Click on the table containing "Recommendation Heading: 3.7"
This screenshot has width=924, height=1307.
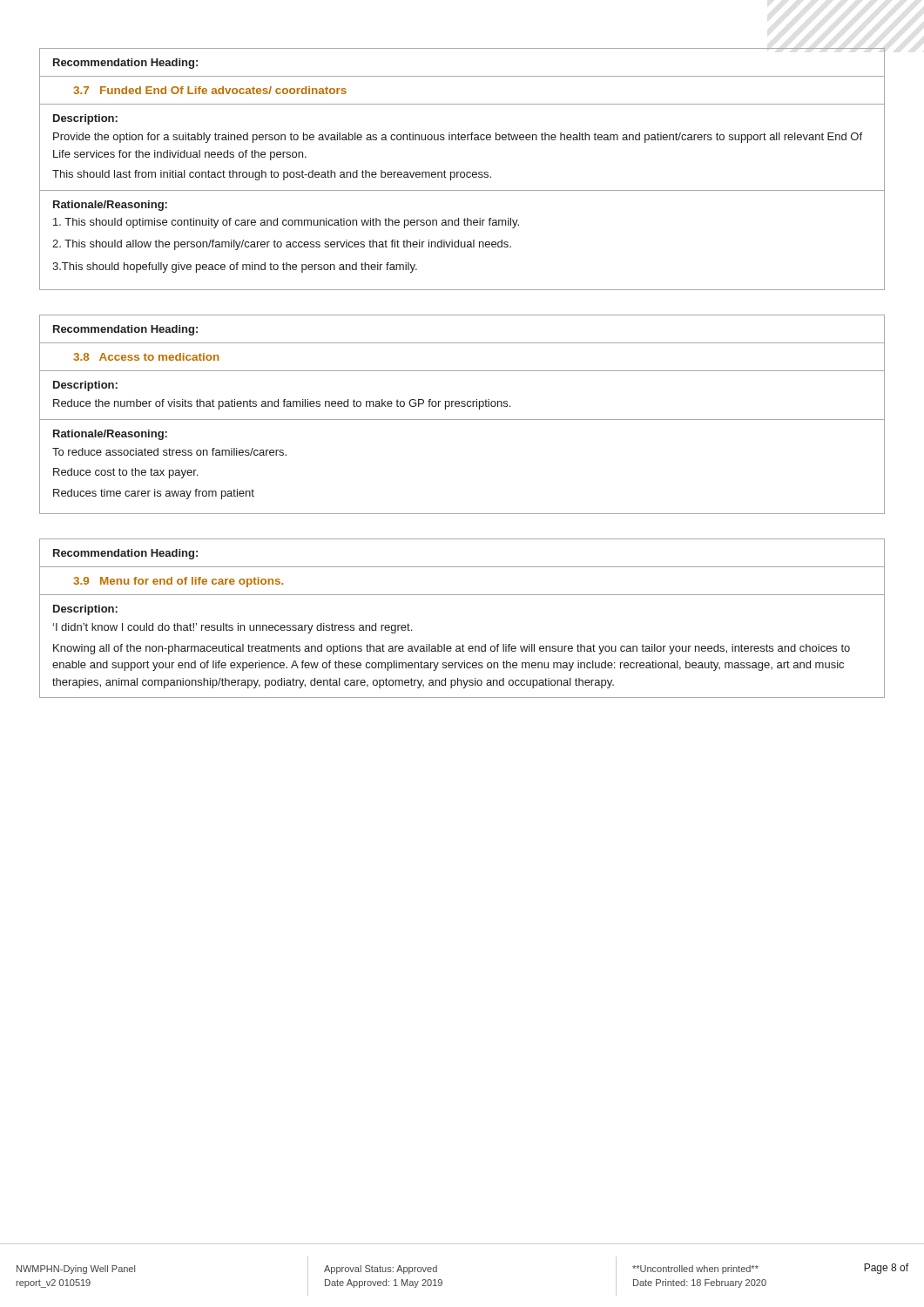pos(462,169)
